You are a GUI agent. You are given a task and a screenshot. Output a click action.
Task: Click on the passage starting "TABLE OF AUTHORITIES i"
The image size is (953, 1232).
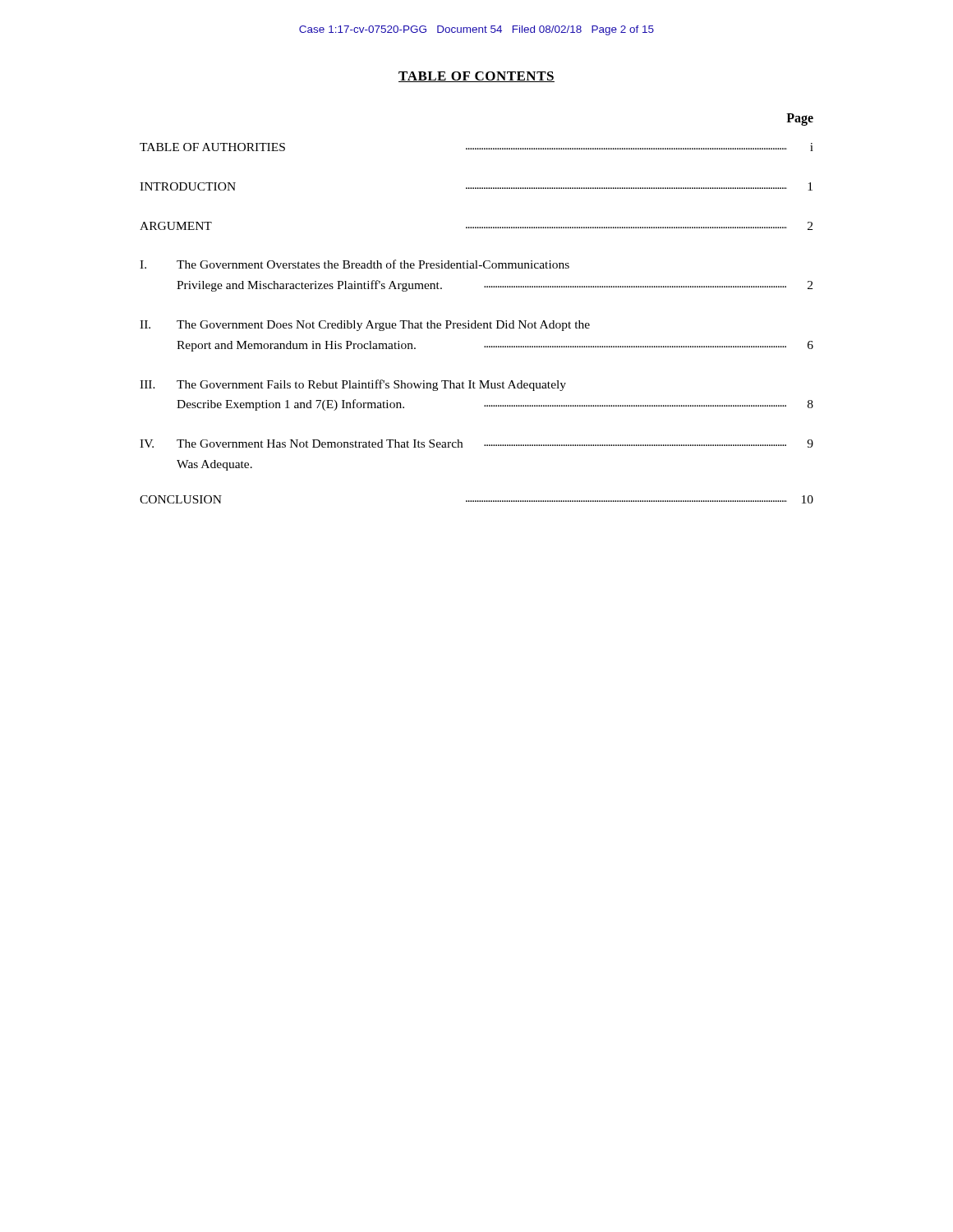(x=476, y=147)
